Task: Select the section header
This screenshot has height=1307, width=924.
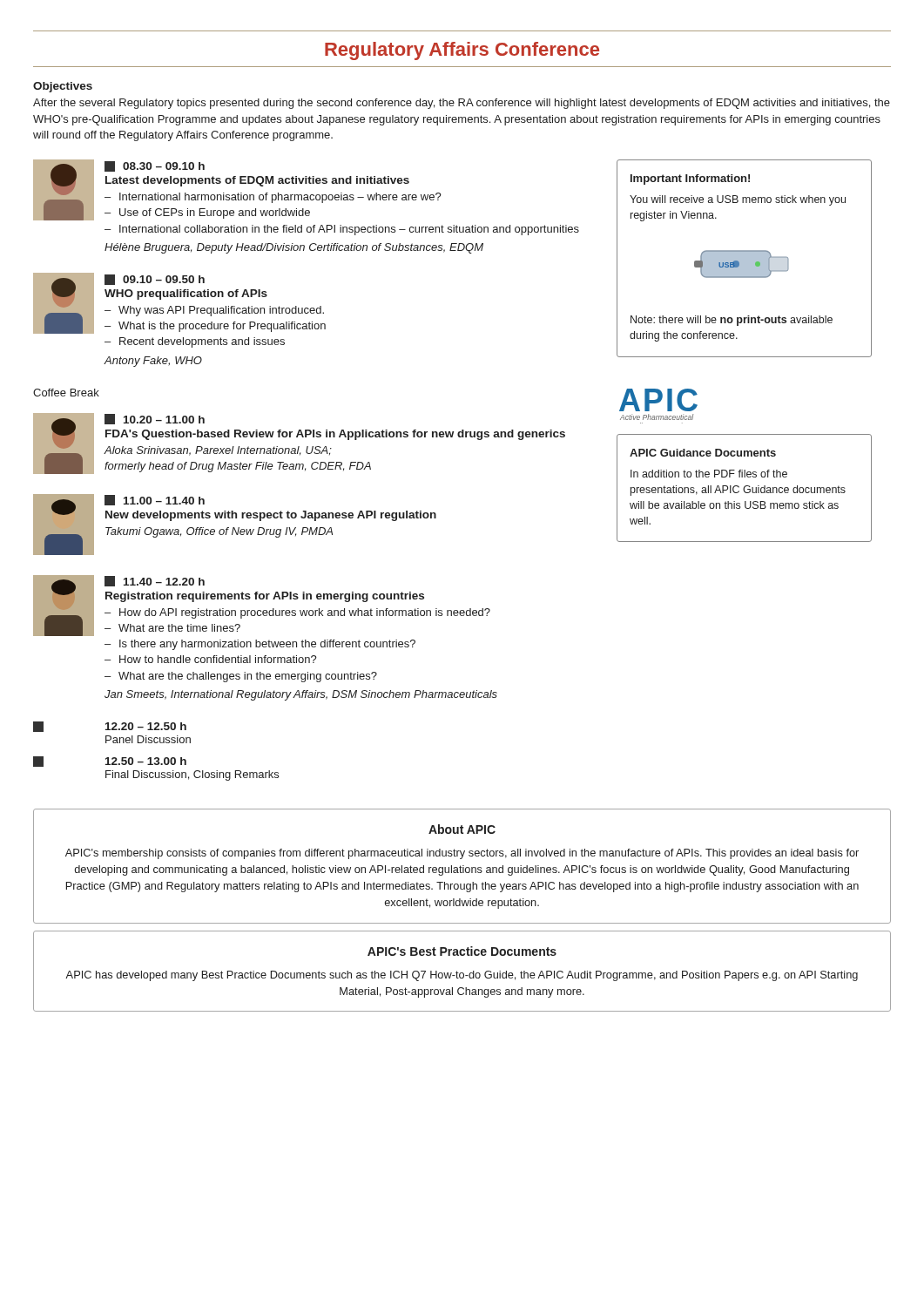Action: [63, 86]
